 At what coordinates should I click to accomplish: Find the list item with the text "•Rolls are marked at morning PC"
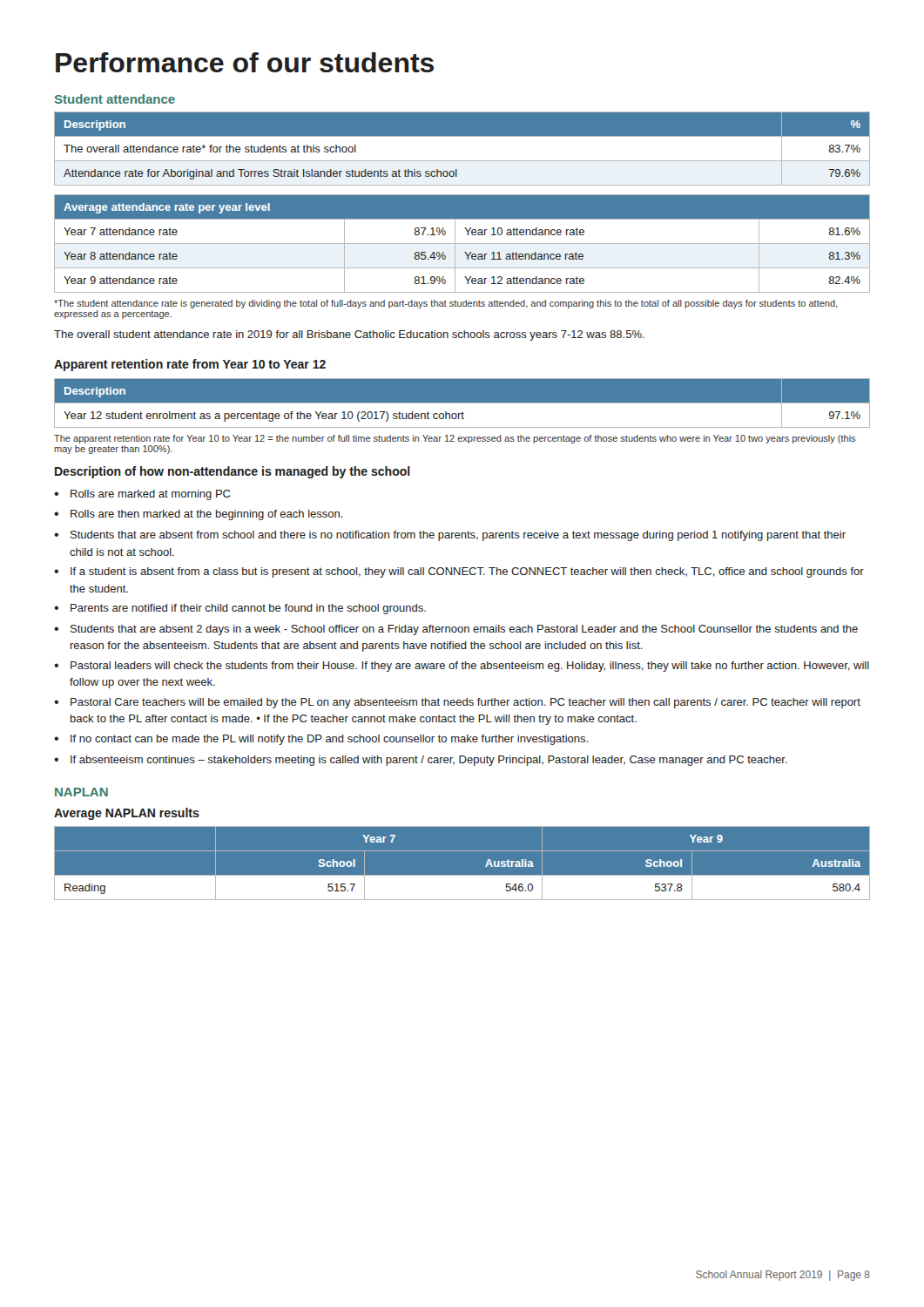point(142,495)
